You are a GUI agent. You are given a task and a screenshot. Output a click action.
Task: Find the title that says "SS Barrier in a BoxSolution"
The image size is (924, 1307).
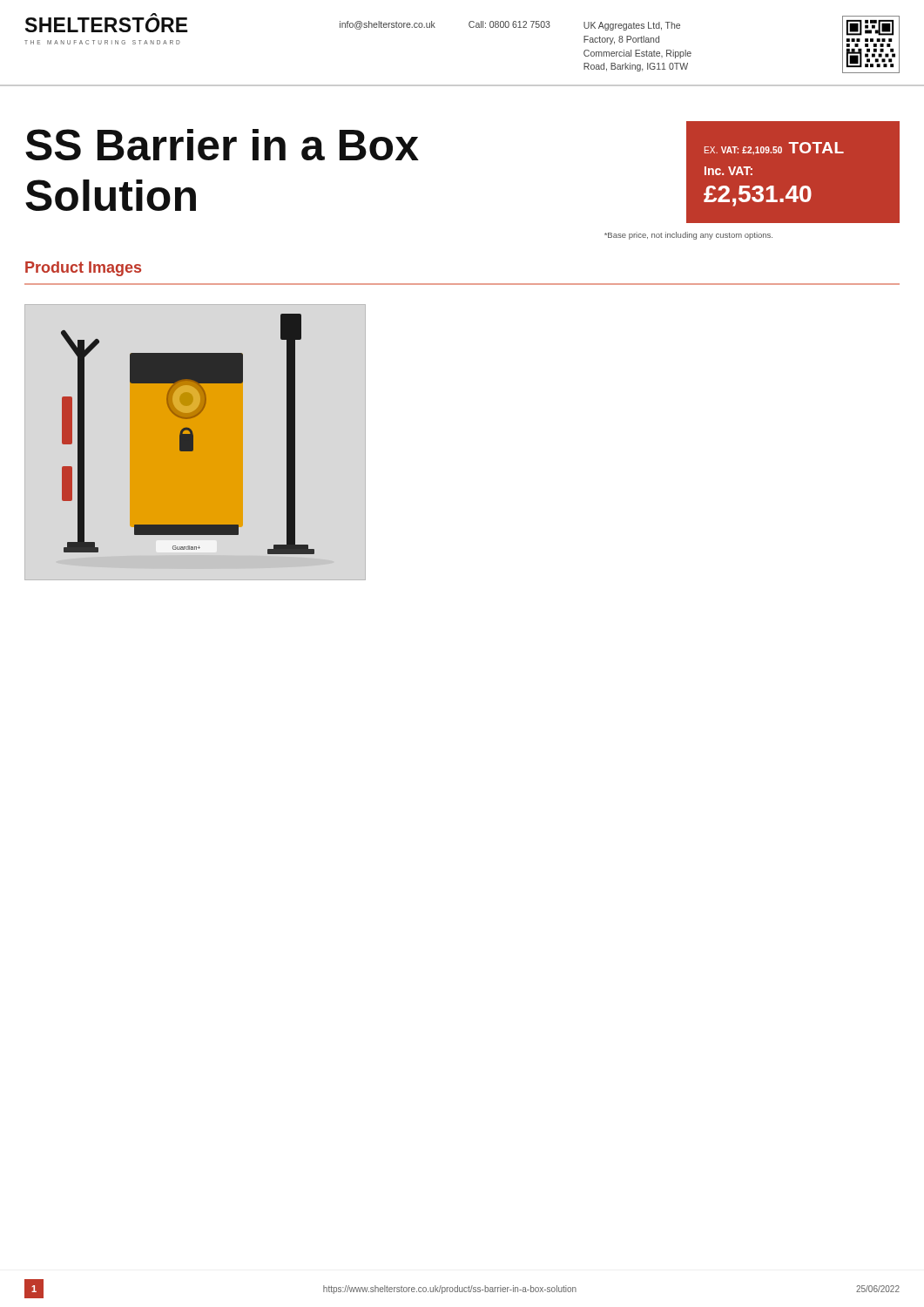[341, 171]
